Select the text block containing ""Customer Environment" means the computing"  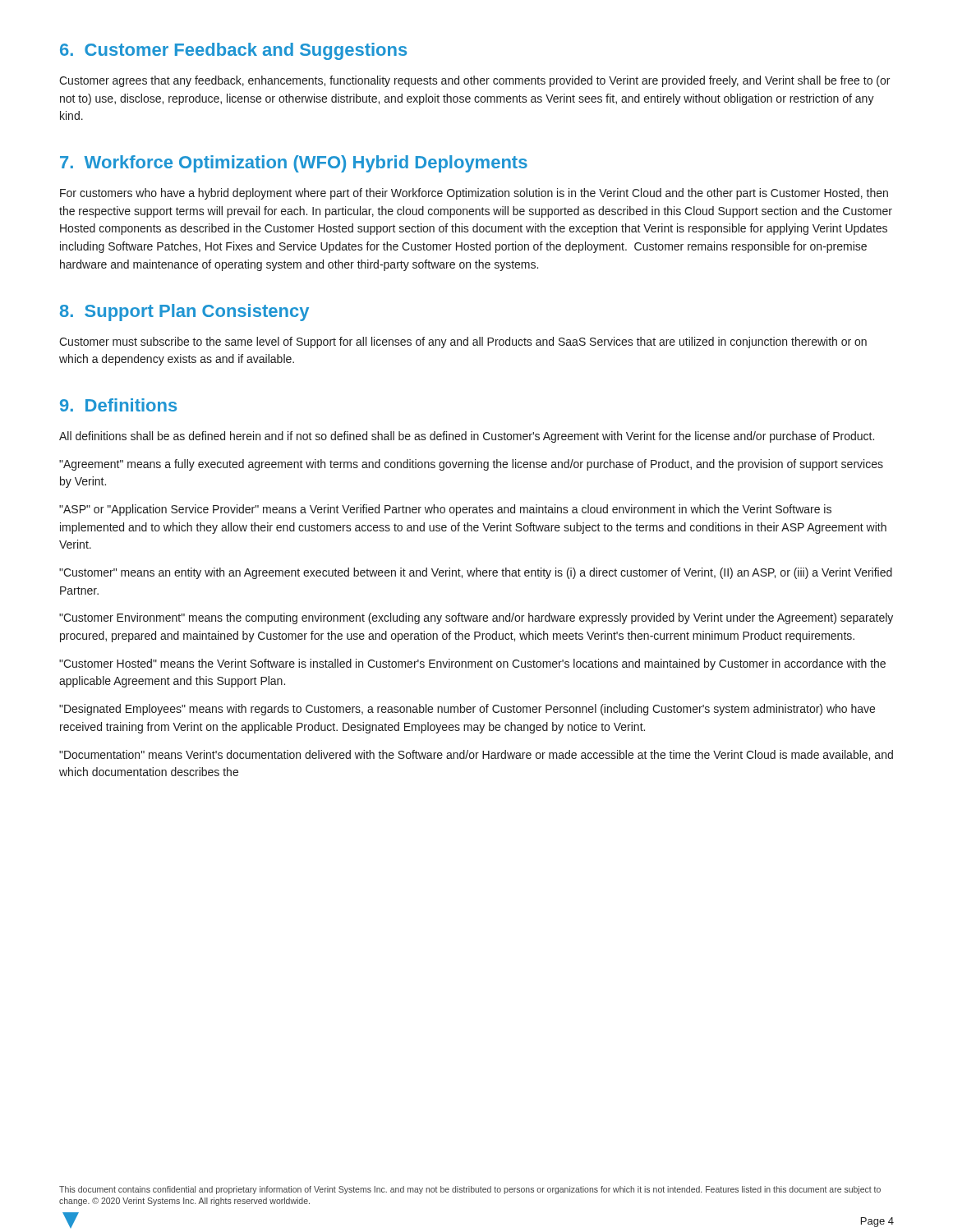[476, 628]
